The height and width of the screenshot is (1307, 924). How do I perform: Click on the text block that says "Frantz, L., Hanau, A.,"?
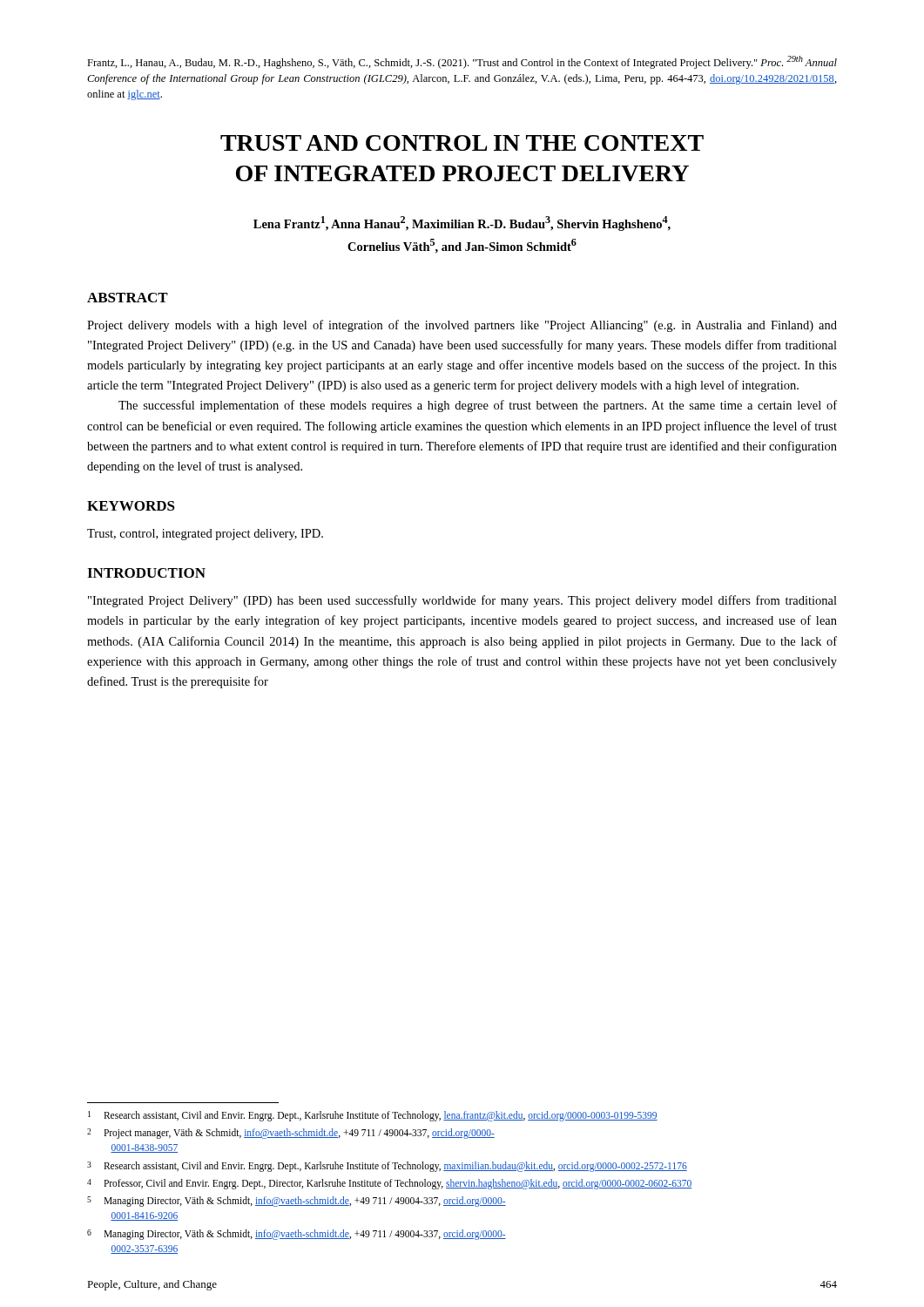tap(462, 77)
